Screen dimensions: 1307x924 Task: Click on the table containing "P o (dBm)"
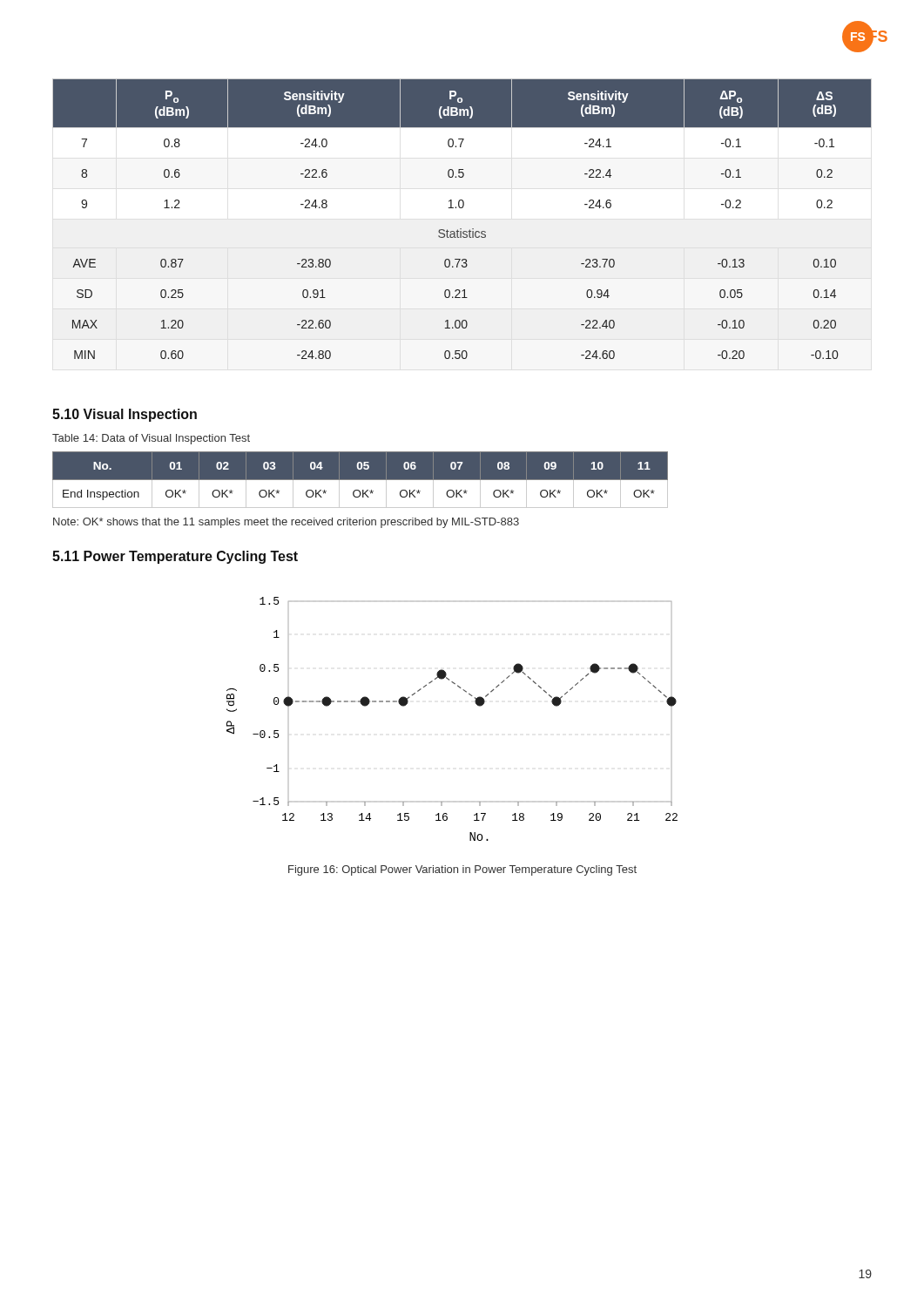(x=462, y=224)
